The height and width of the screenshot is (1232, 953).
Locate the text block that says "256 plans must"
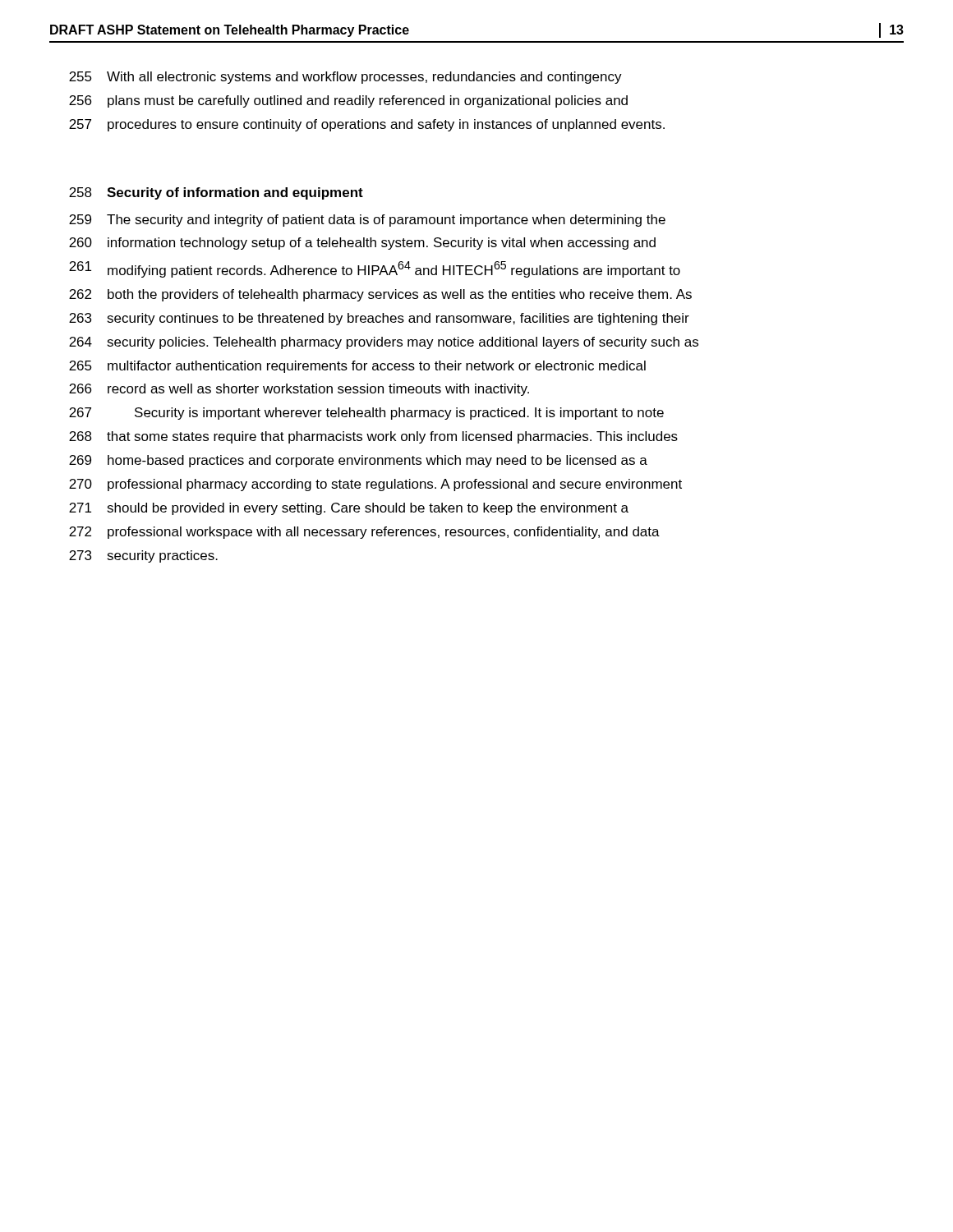pyautogui.click(x=476, y=101)
